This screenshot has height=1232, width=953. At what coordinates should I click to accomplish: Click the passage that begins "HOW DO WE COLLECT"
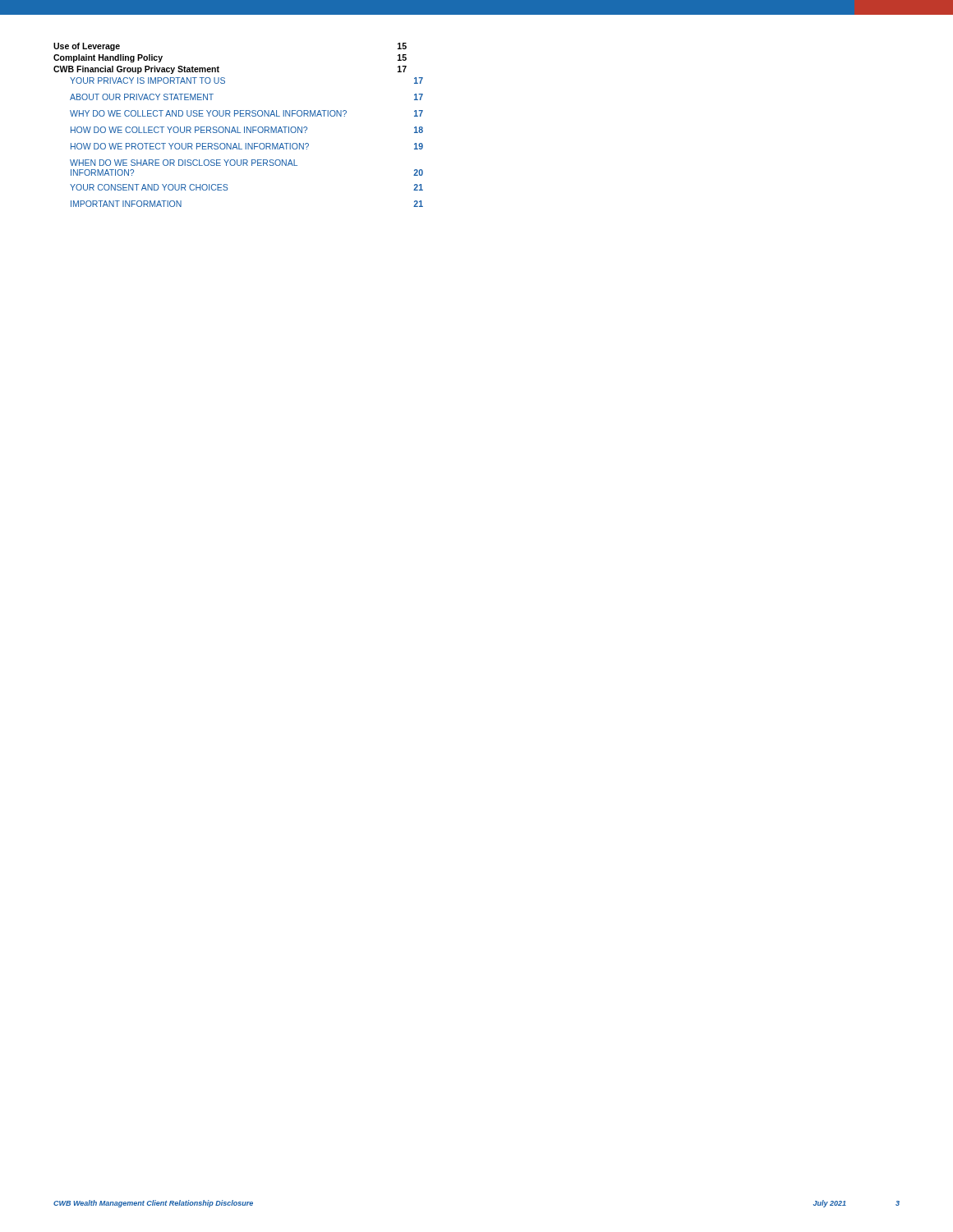[246, 130]
